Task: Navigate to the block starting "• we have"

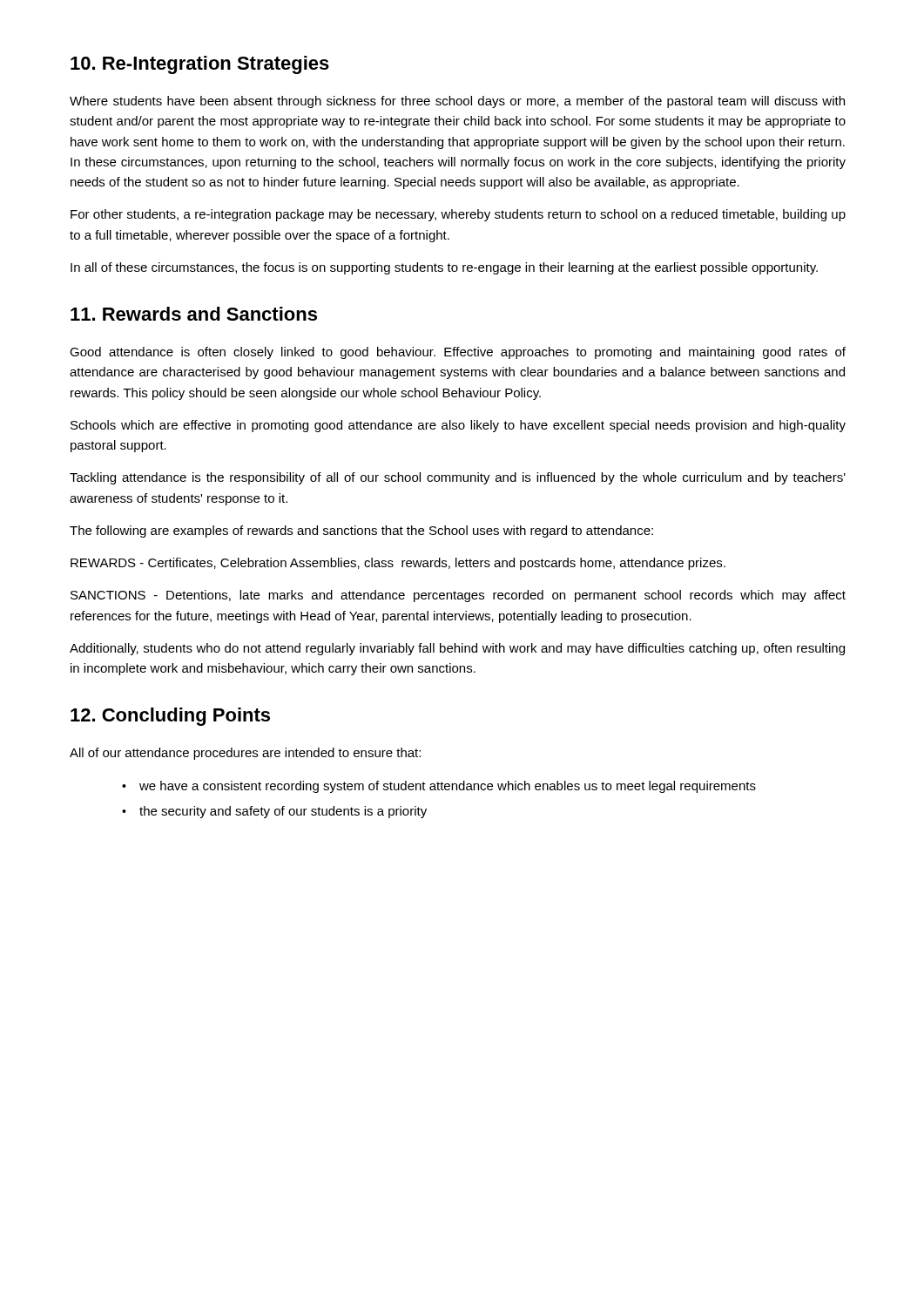Action: pyautogui.click(x=484, y=785)
